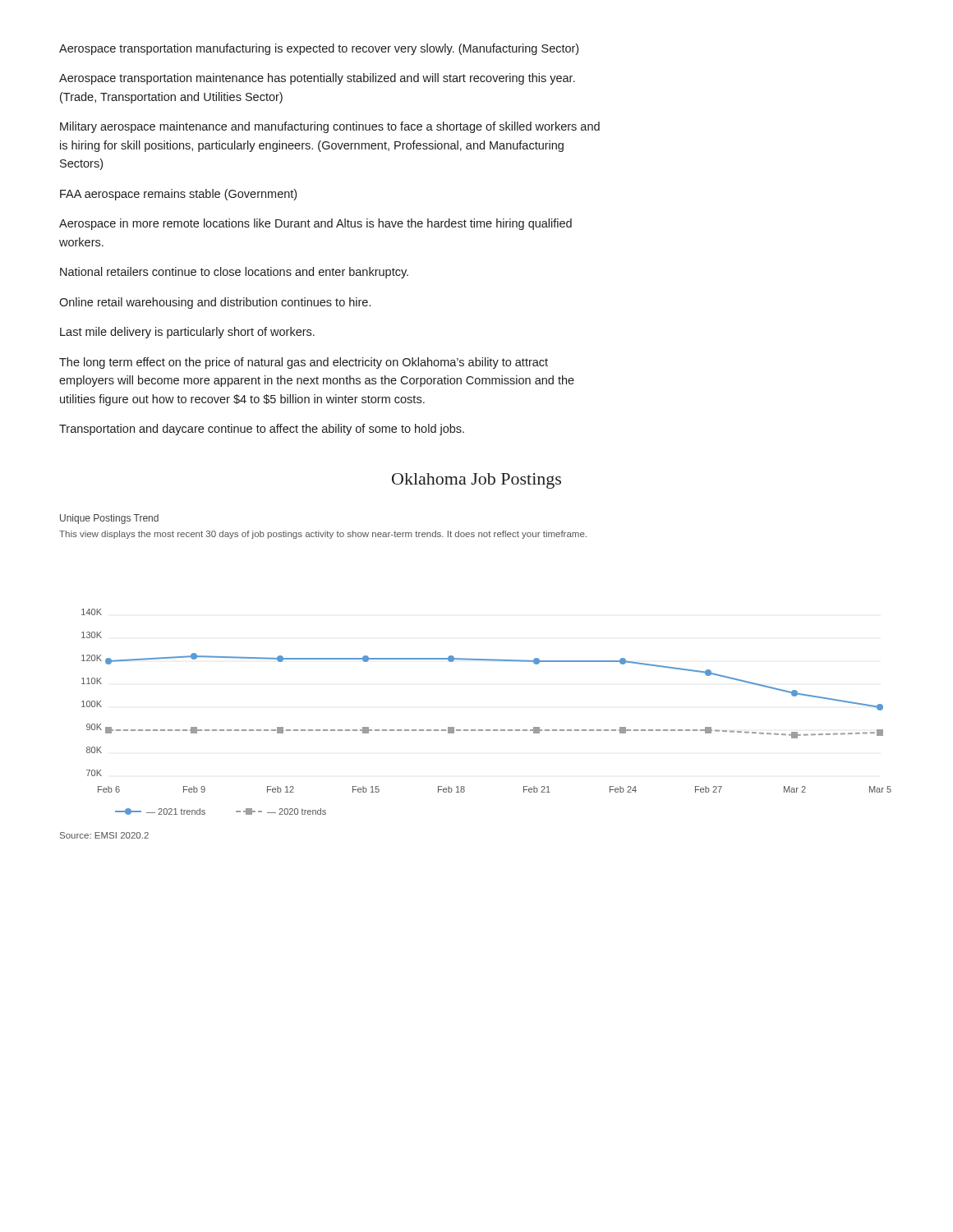Find the text block that says "Aerospace in more remote locations like Durant and"
The image size is (953, 1232).
316,233
